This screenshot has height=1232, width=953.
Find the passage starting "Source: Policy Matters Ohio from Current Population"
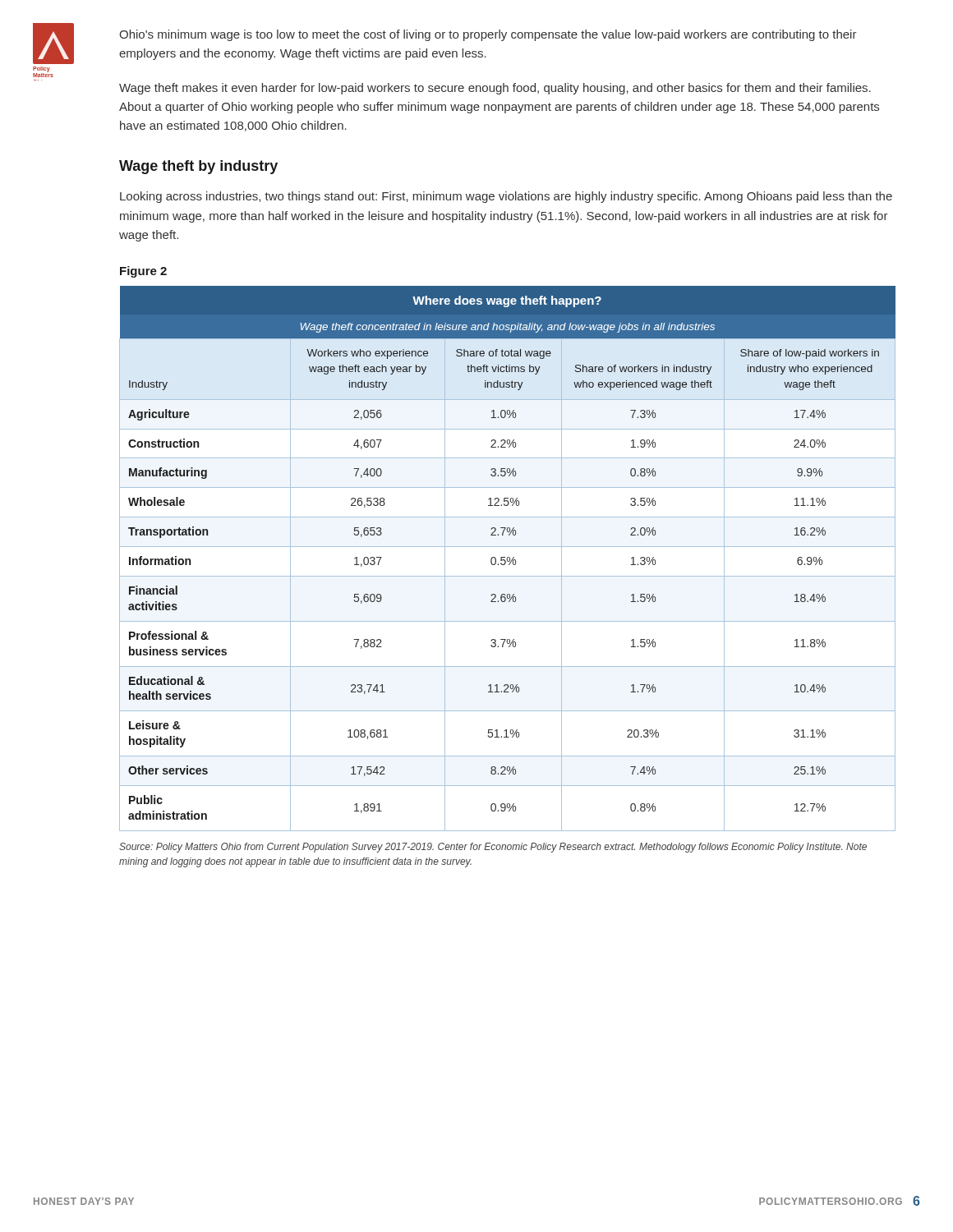[x=493, y=854]
